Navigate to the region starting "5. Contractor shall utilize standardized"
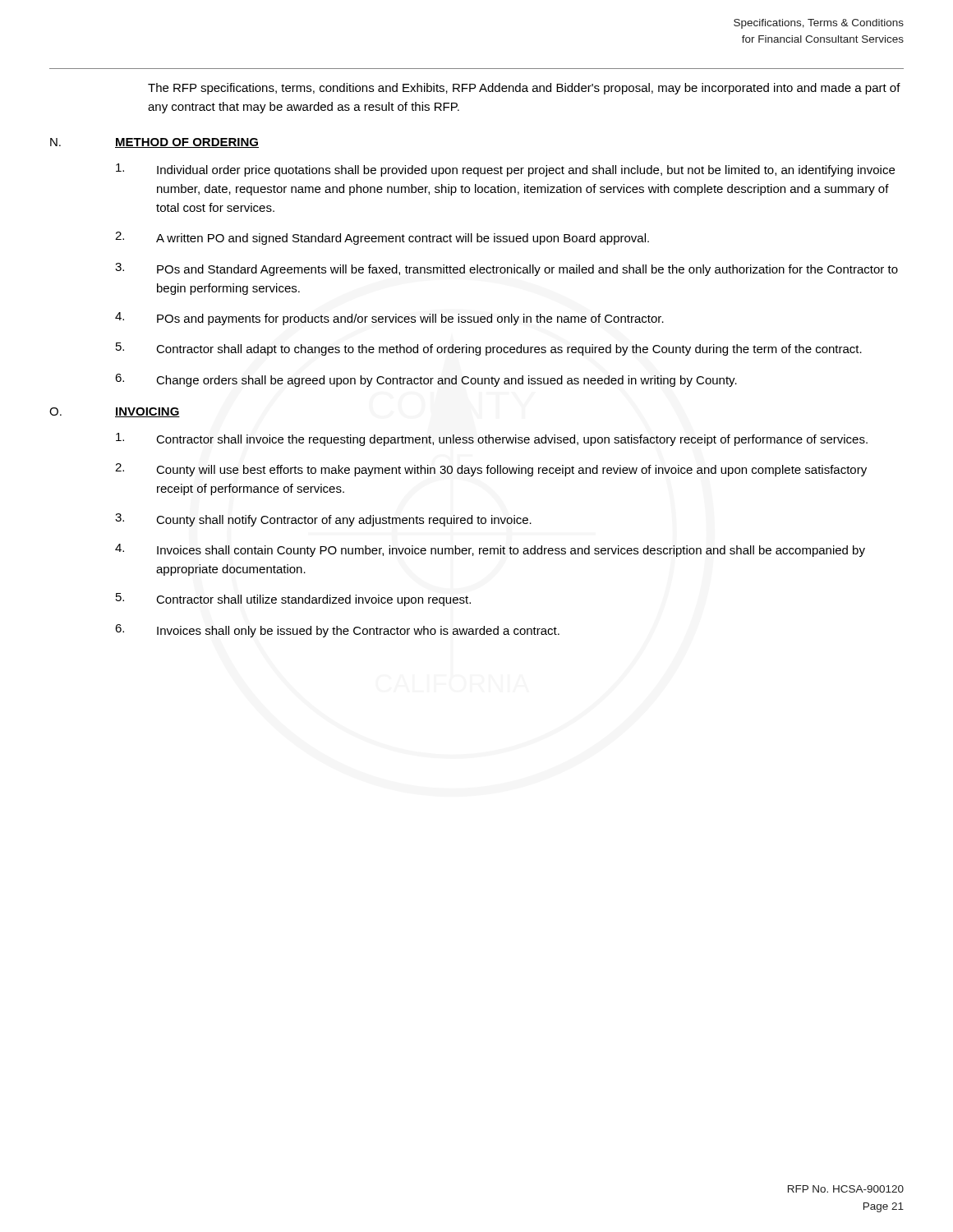Screen dimensions: 1232x953 pos(293,600)
